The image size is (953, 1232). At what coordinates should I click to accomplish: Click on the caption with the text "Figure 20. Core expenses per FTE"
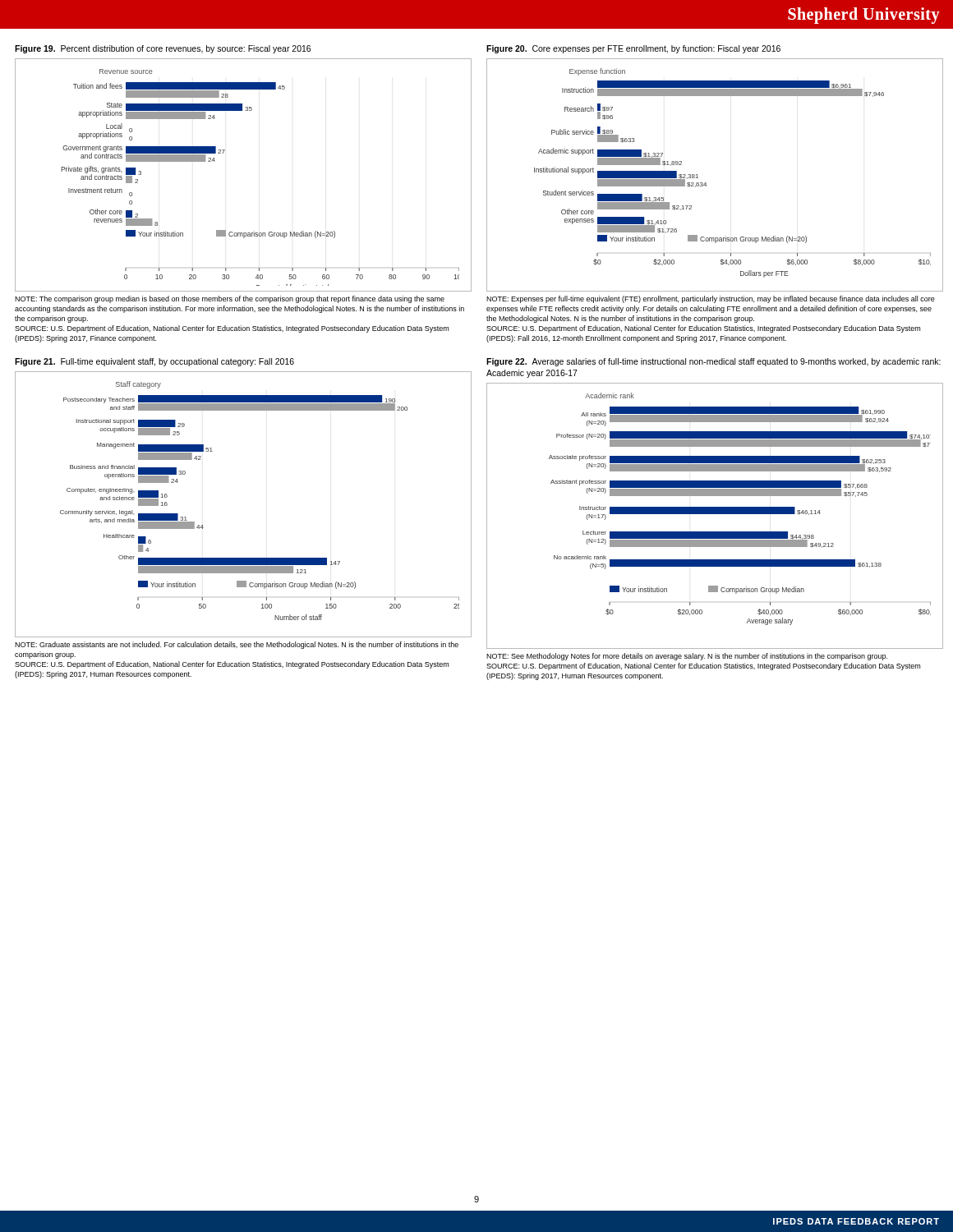click(634, 48)
